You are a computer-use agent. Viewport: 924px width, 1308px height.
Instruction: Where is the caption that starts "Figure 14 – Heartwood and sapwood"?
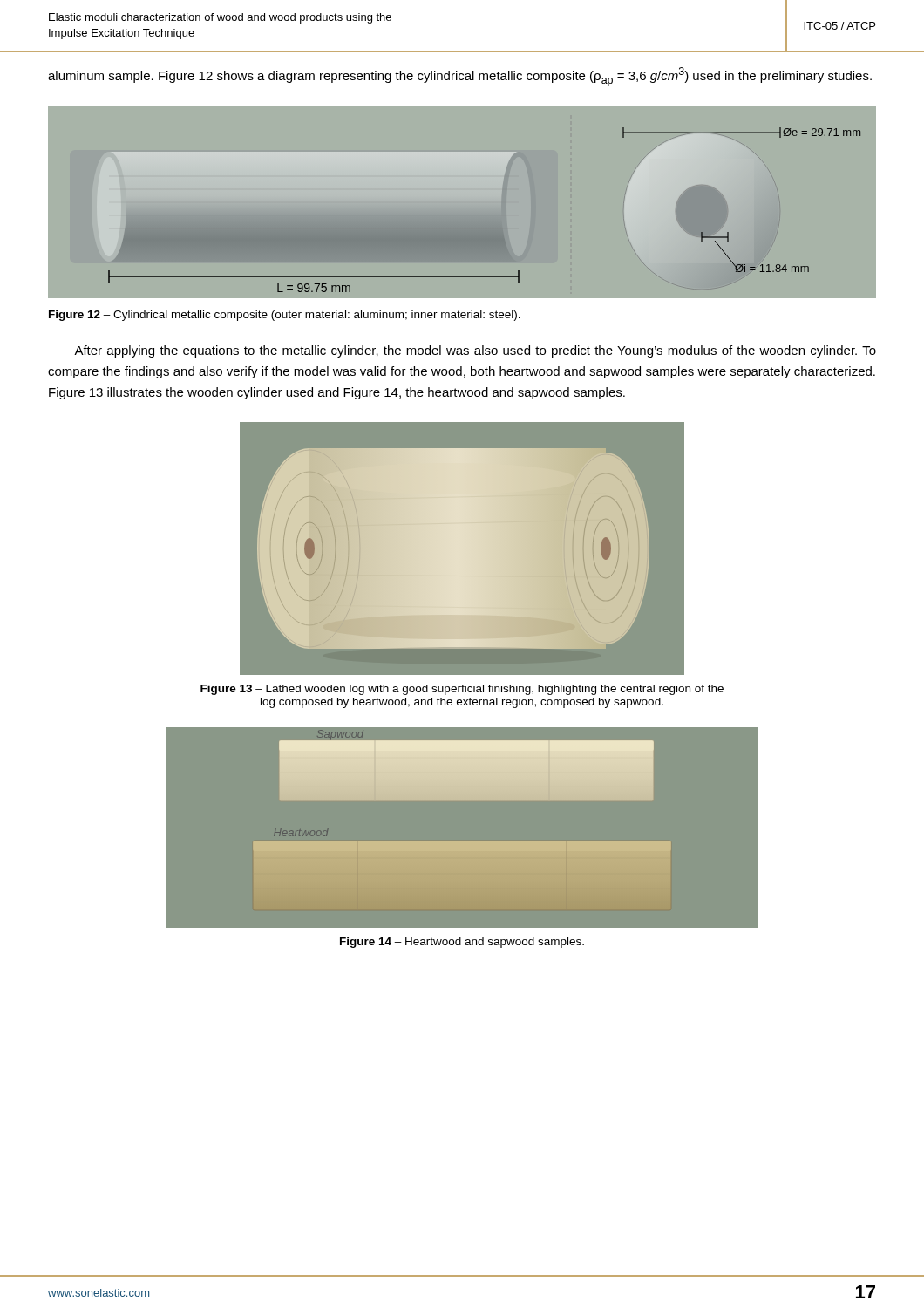click(x=462, y=941)
